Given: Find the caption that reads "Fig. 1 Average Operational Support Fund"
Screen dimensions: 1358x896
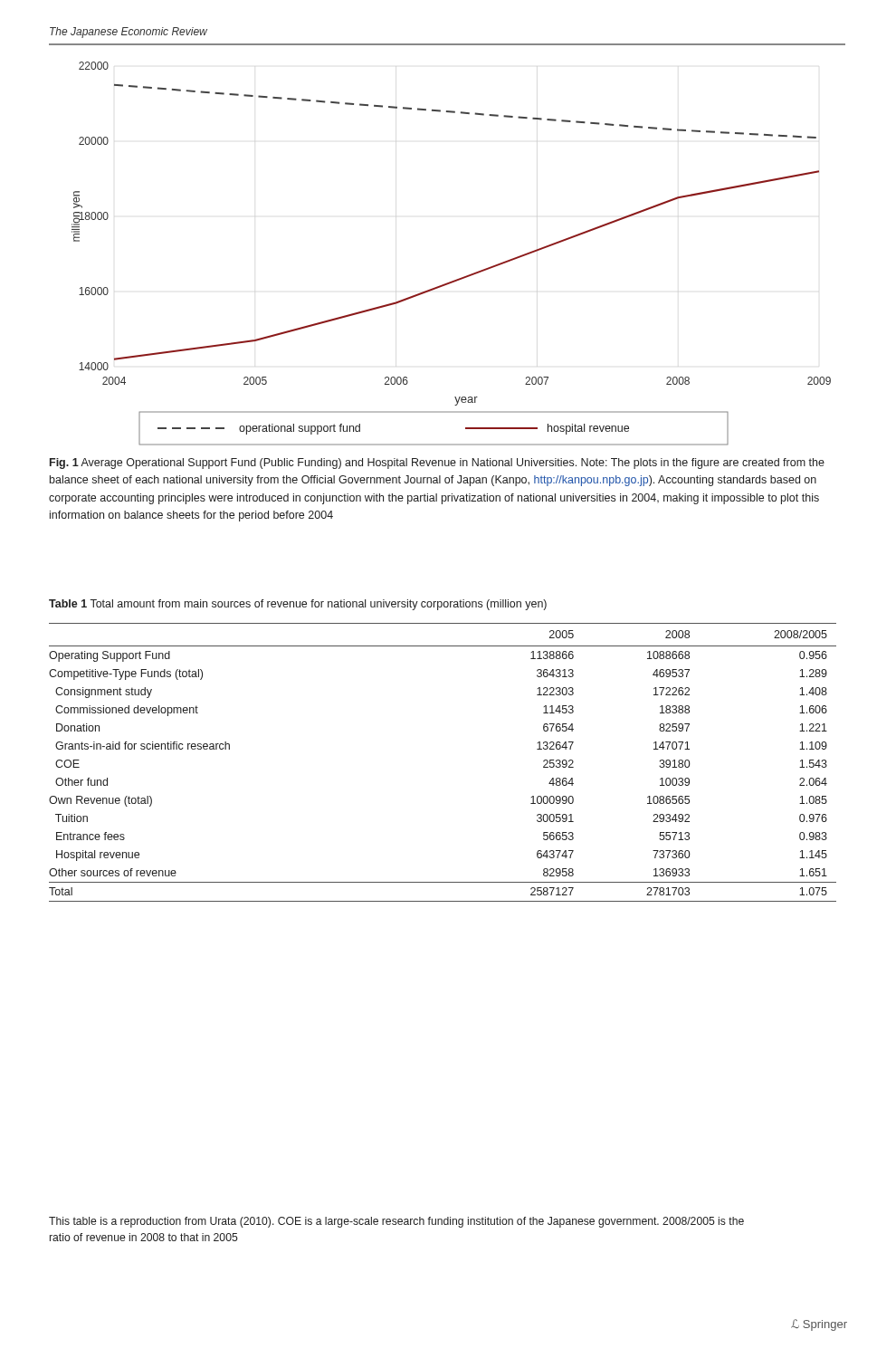Looking at the screenshot, I should tap(437, 489).
